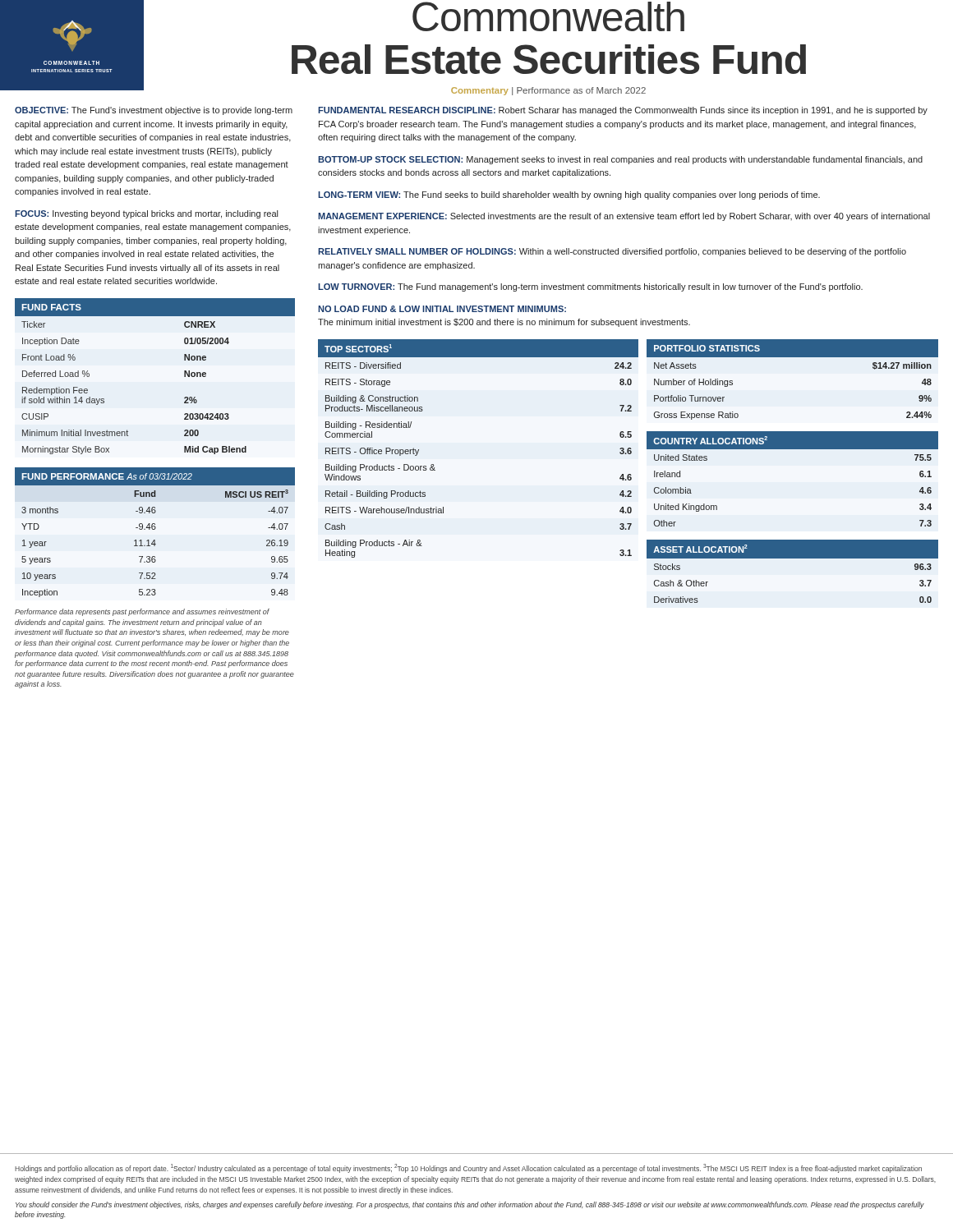953x1232 pixels.
Task: Select the footnote with the text "You should consider the Fund's investment"
Action: pos(469,1210)
